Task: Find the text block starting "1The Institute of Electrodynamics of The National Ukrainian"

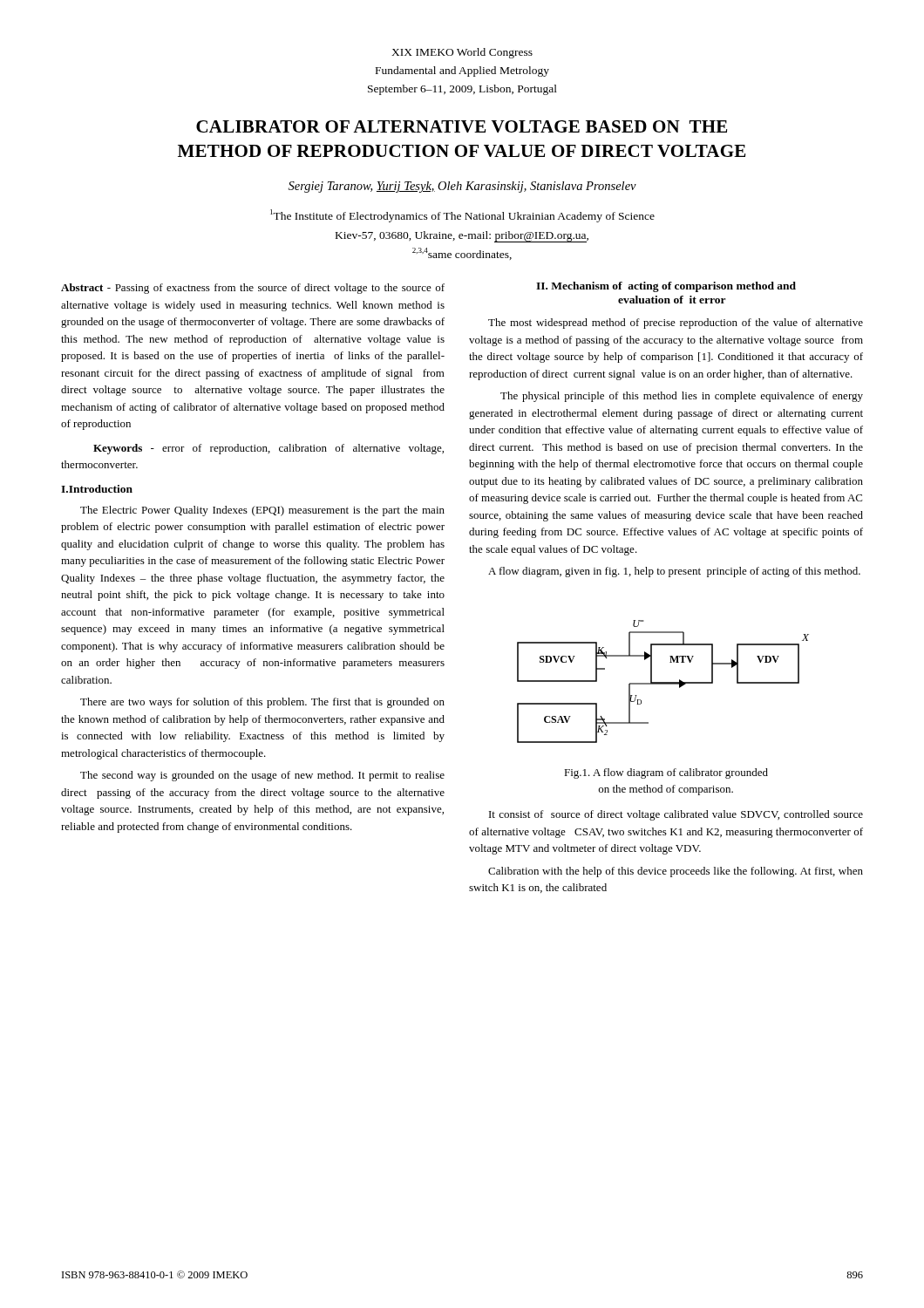Action: click(462, 234)
